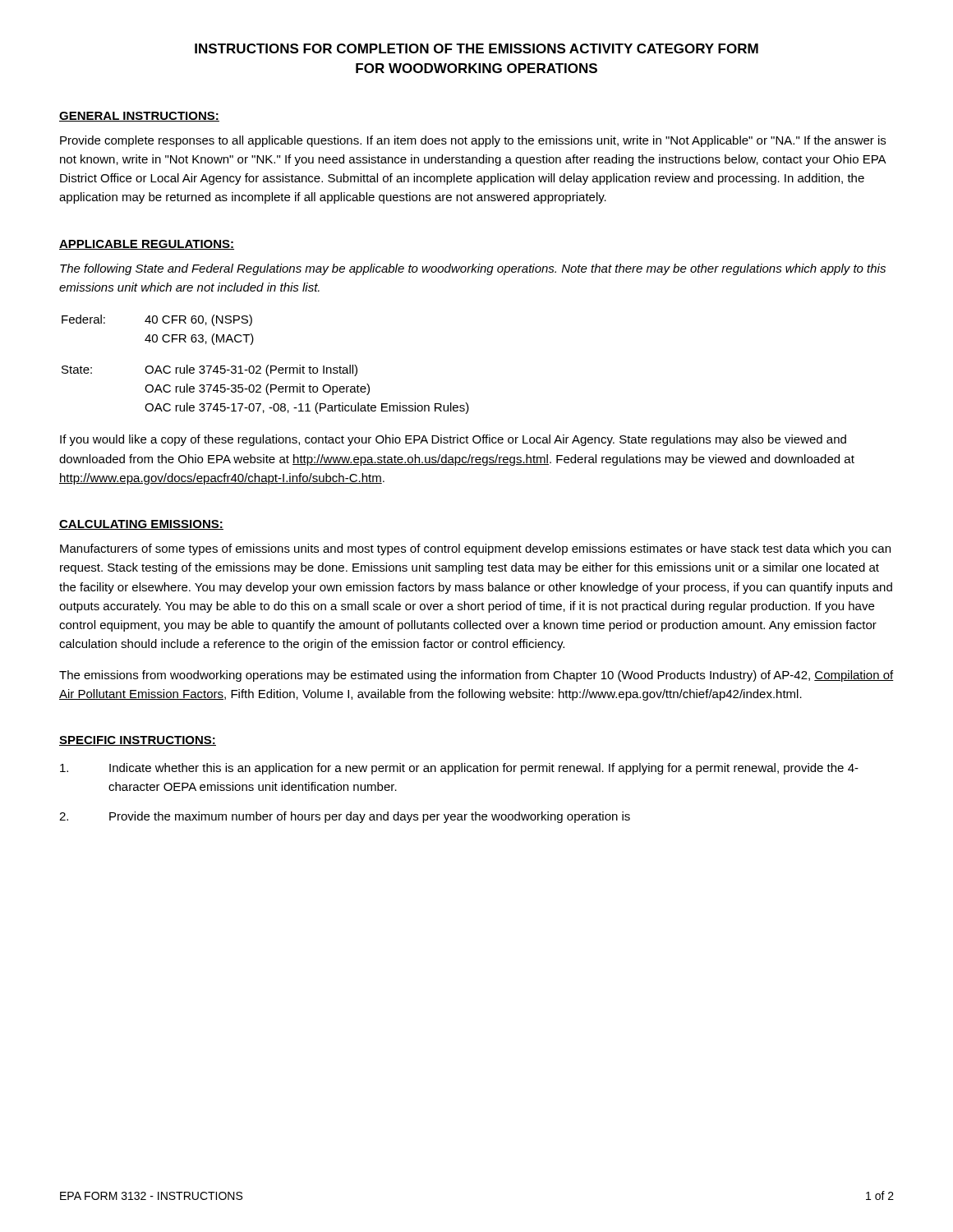Screen dimensions: 1232x953
Task: Click the passage that begins "Indicate whether this"
Action: [476, 777]
